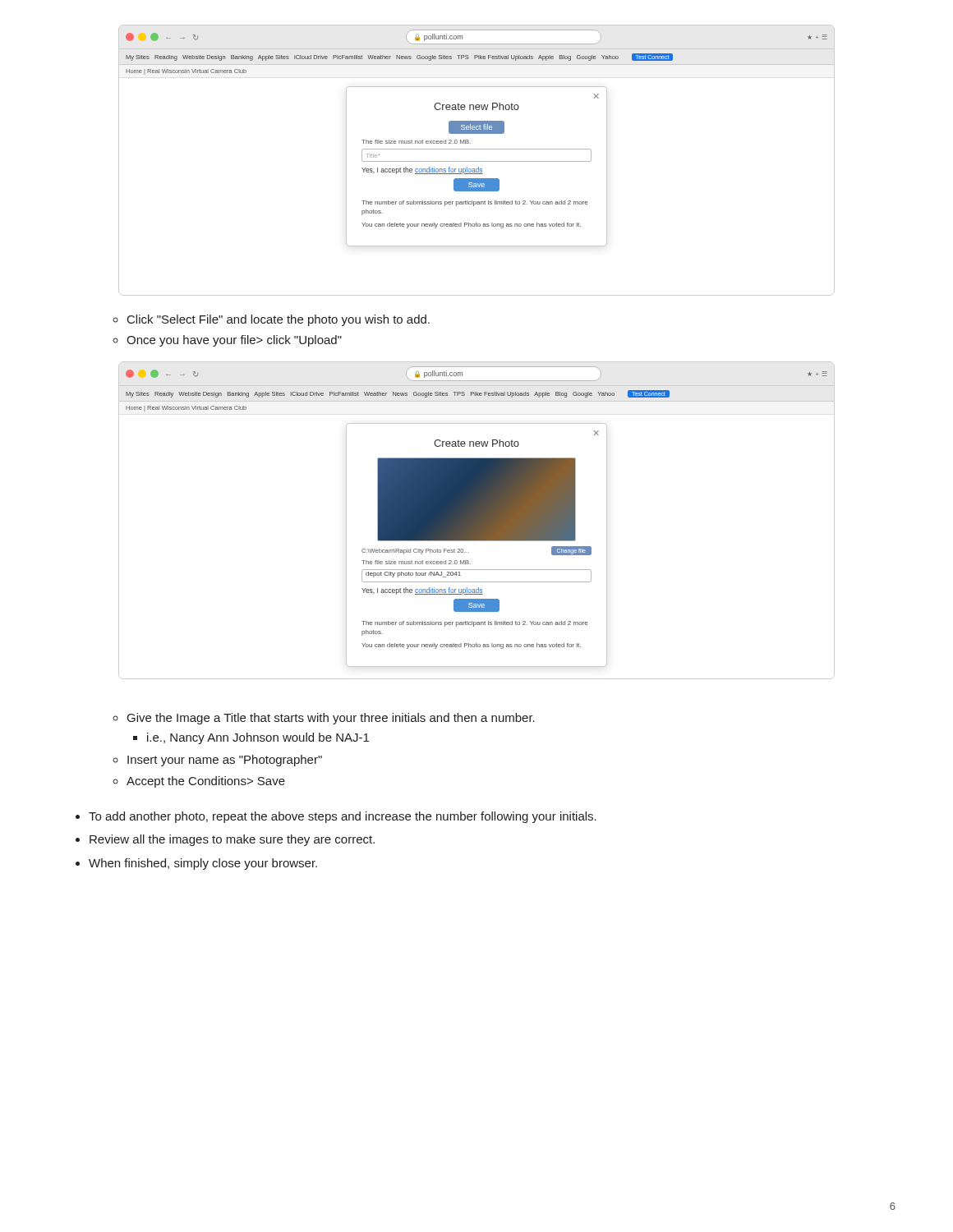Image resolution: width=953 pixels, height=1232 pixels.
Task: Select the list item with the text "Review all the images"
Action: point(232,839)
